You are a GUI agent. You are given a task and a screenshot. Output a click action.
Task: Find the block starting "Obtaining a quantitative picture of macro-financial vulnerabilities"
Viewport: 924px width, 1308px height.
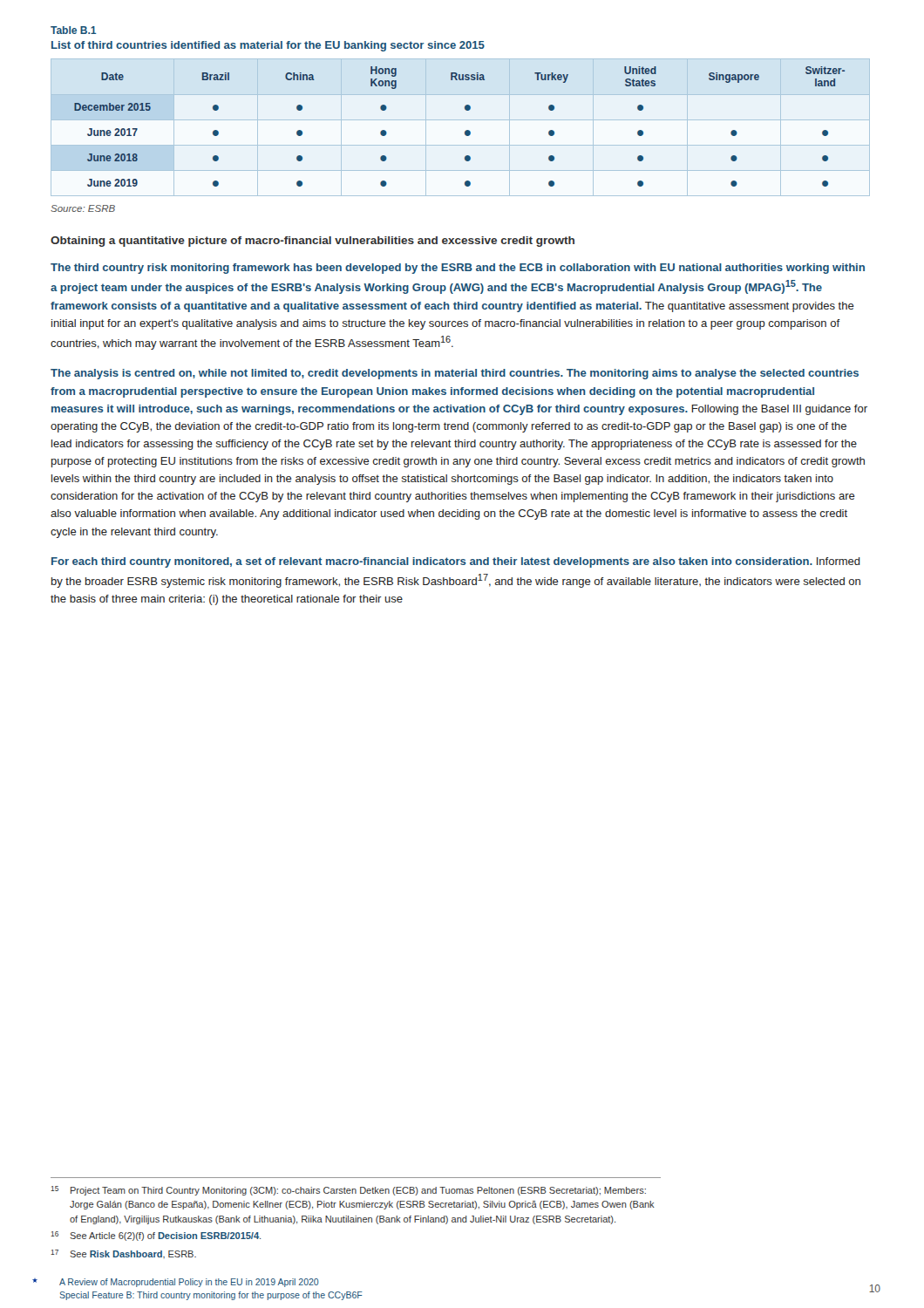point(313,240)
